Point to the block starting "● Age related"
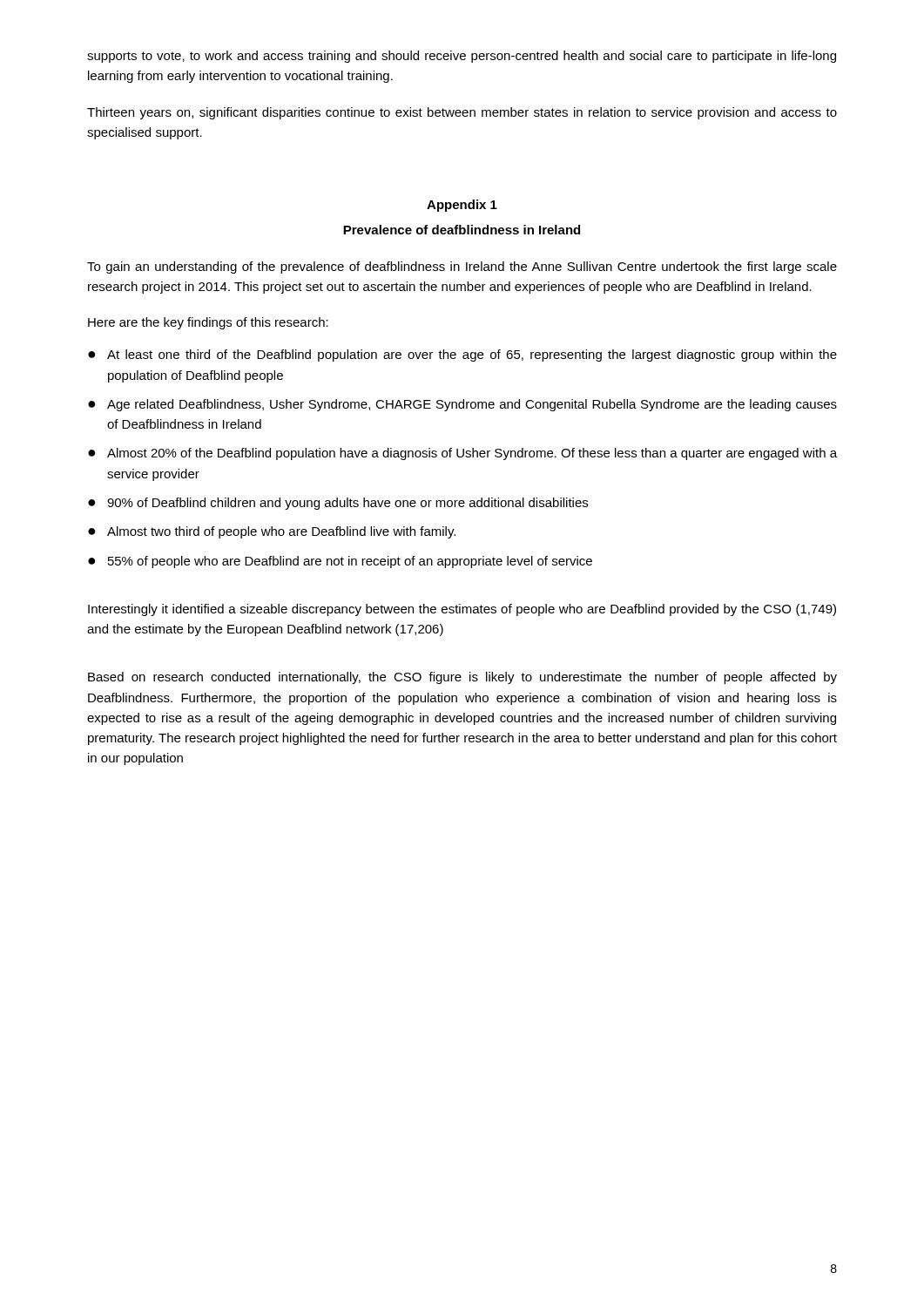The image size is (924, 1307). tap(462, 414)
